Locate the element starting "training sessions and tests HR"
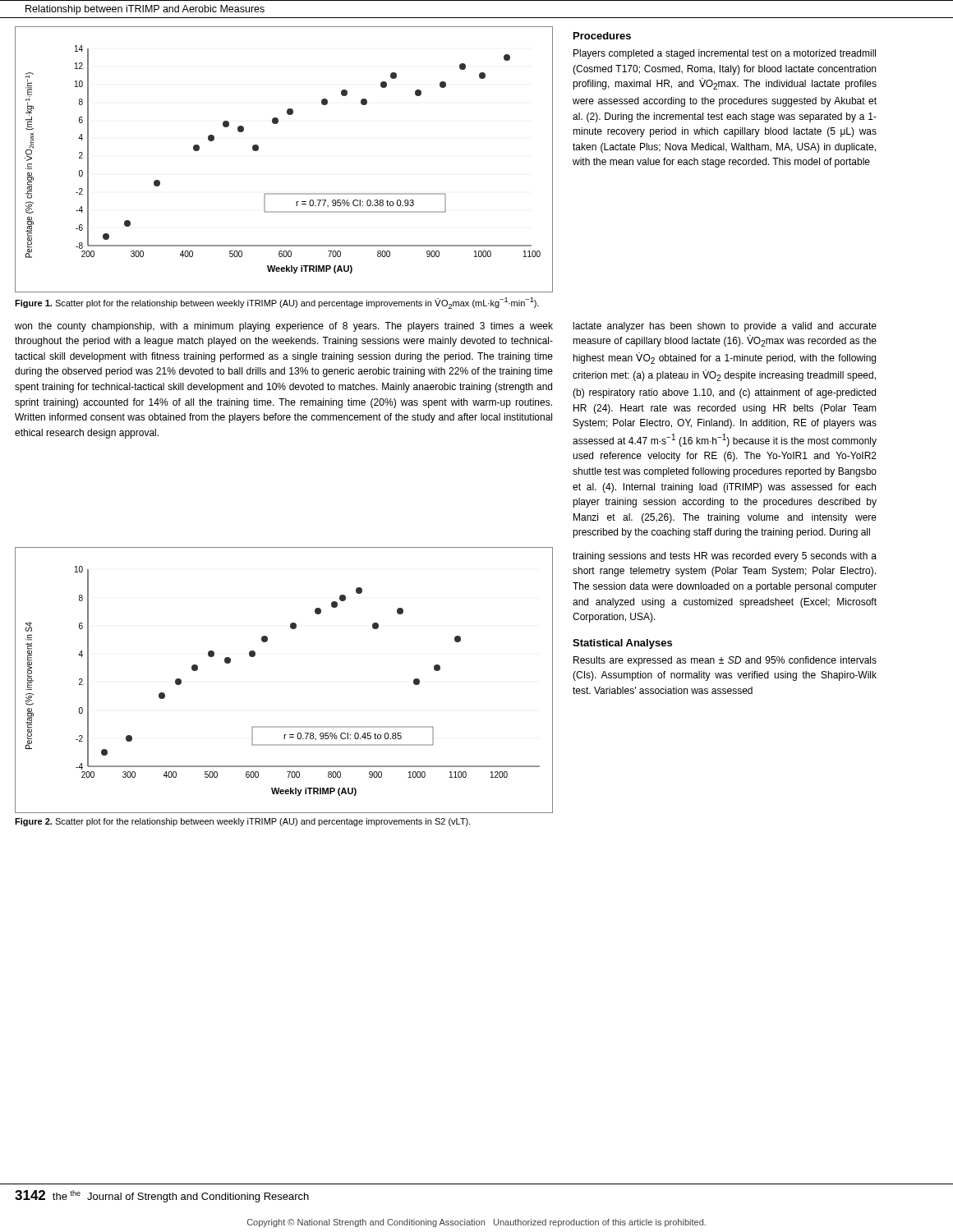 pyautogui.click(x=725, y=586)
